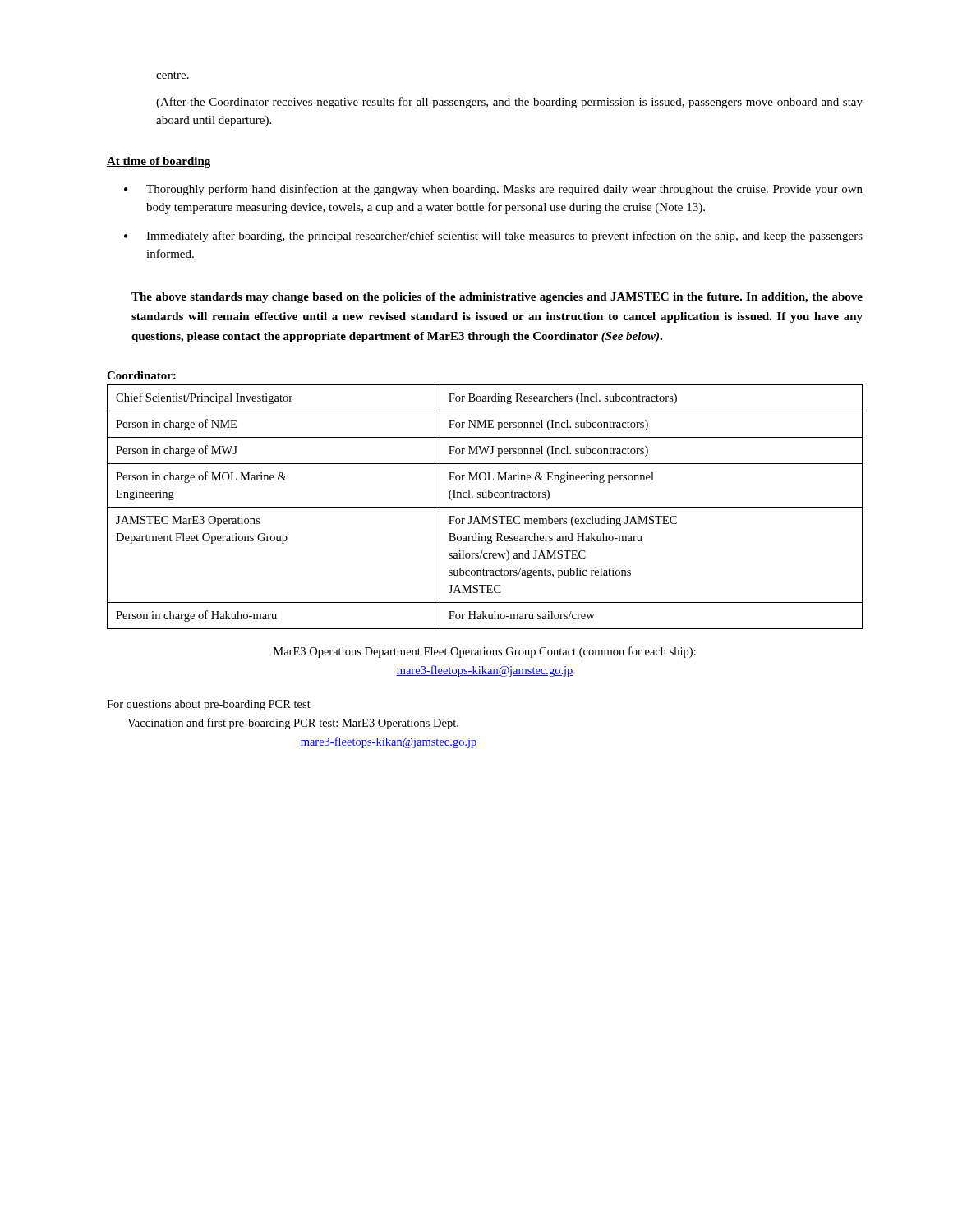Select the passage starting "MarE3 Operations Department Fleet Operations Group"
This screenshot has height=1232, width=953.
(x=485, y=661)
